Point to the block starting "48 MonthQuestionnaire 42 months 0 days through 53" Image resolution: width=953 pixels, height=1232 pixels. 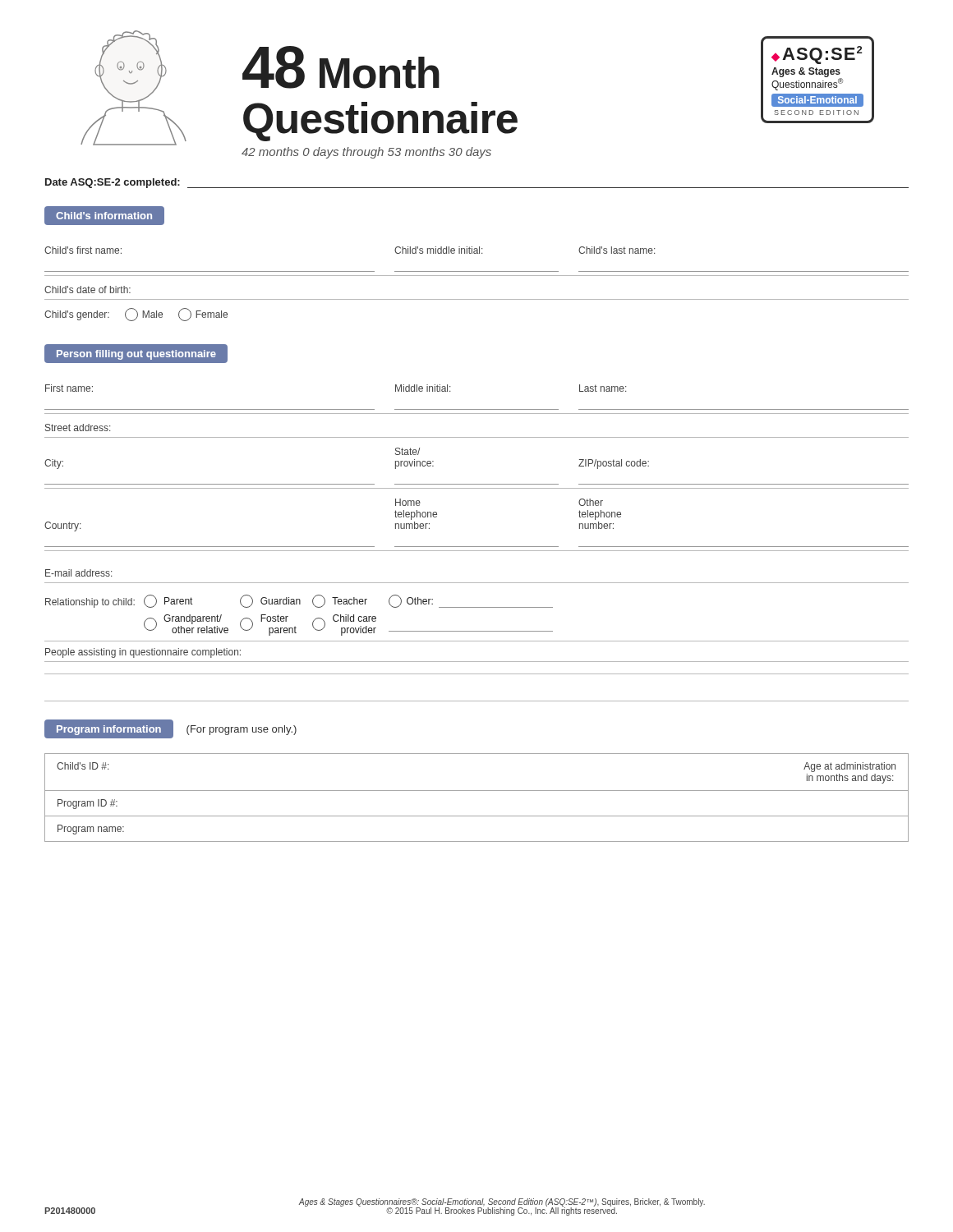click(491, 97)
